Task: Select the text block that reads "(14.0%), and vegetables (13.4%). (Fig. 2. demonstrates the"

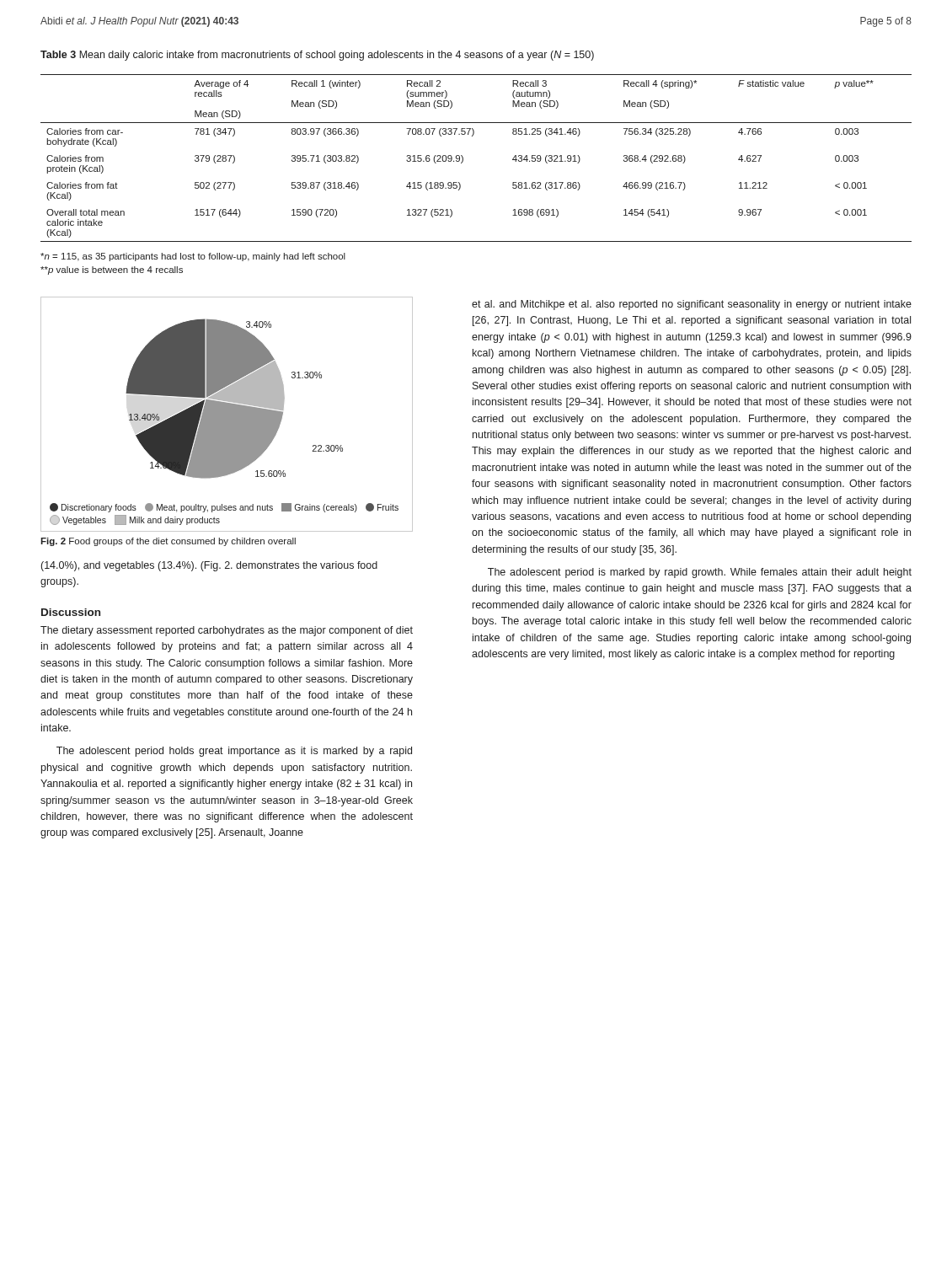Action: (x=209, y=574)
